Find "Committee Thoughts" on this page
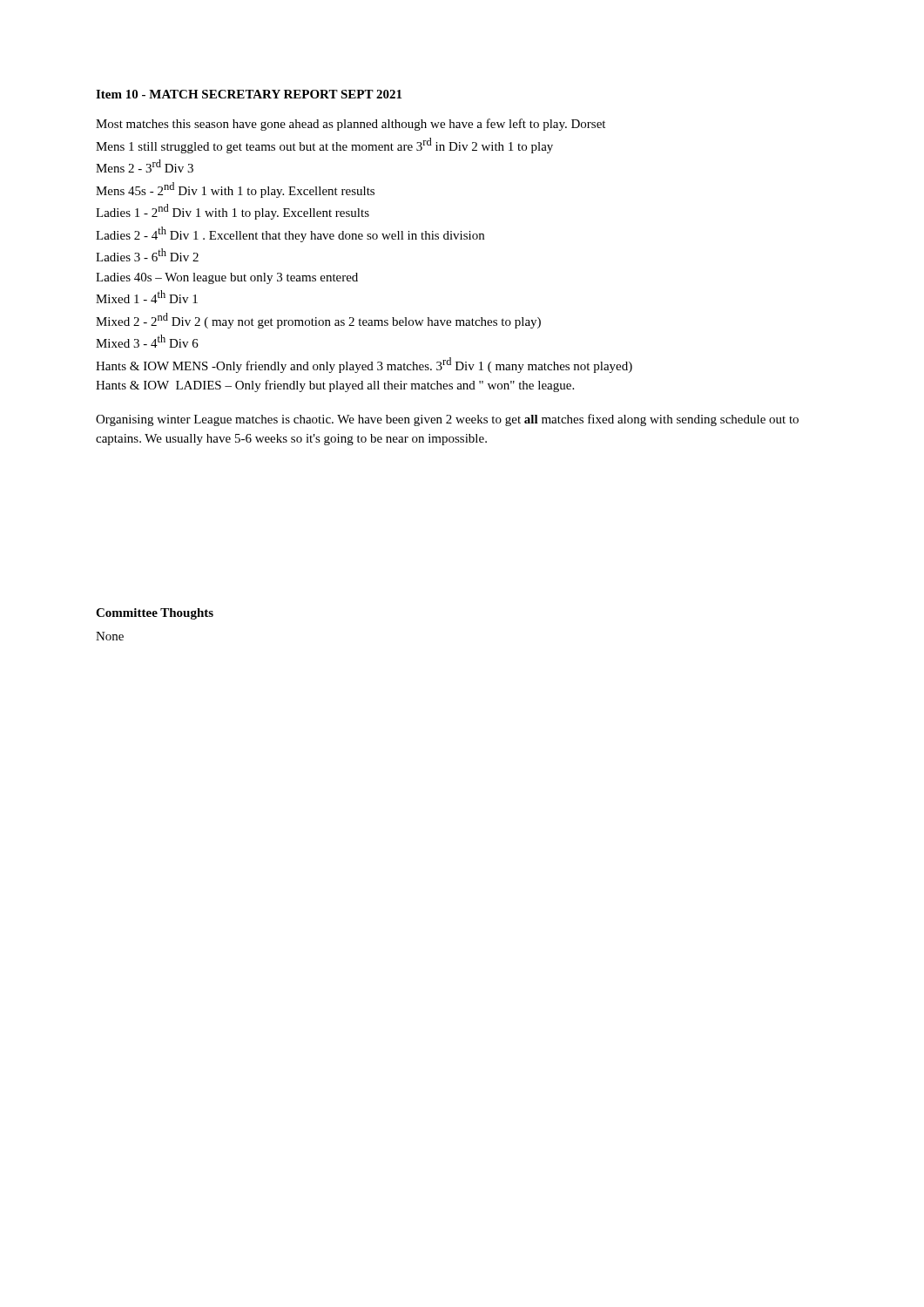The height and width of the screenshot is (1307, 924). (155, 612)
